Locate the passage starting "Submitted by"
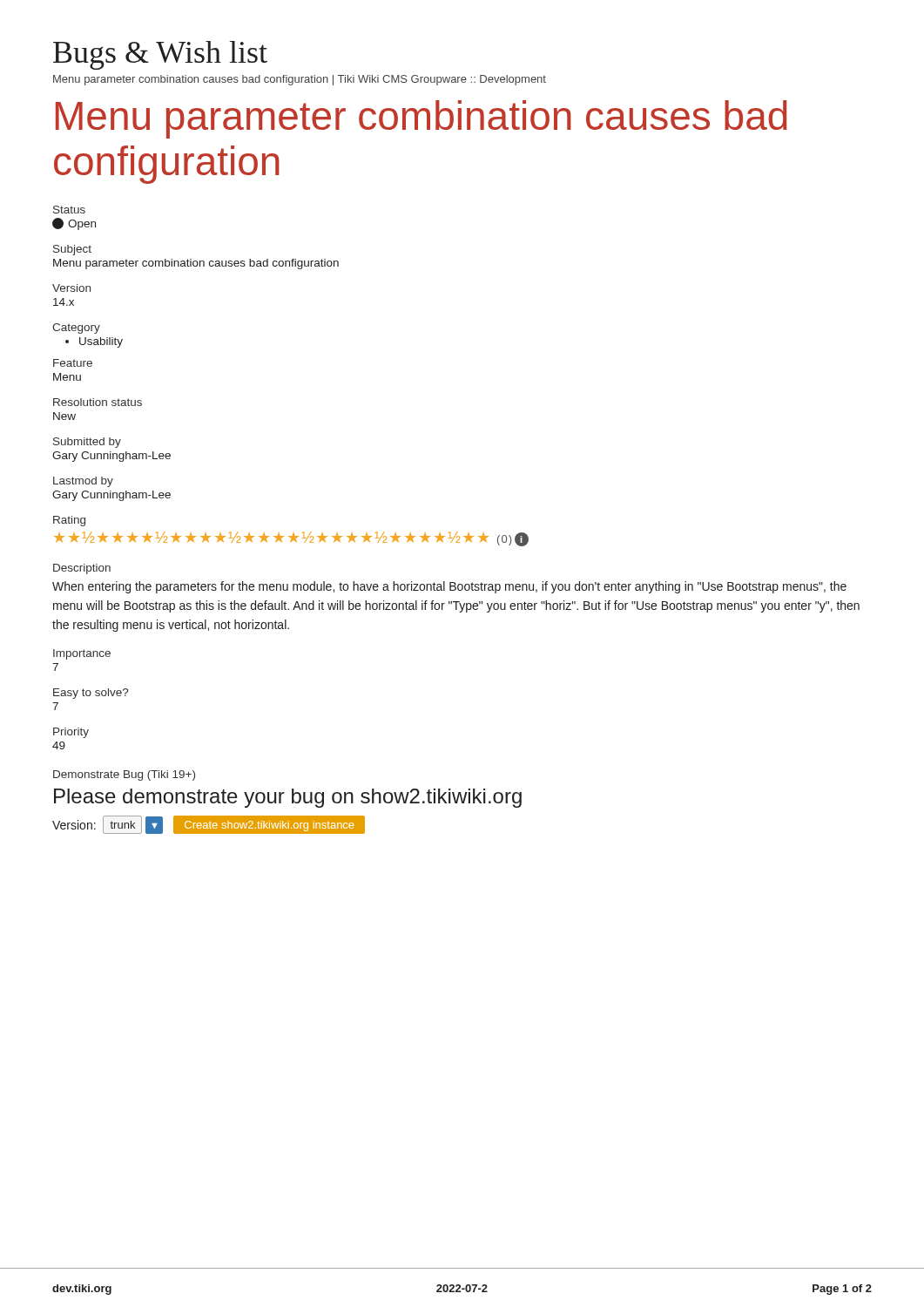The width and height of the screenshot is (924, 1307). (x=87, y=442)
